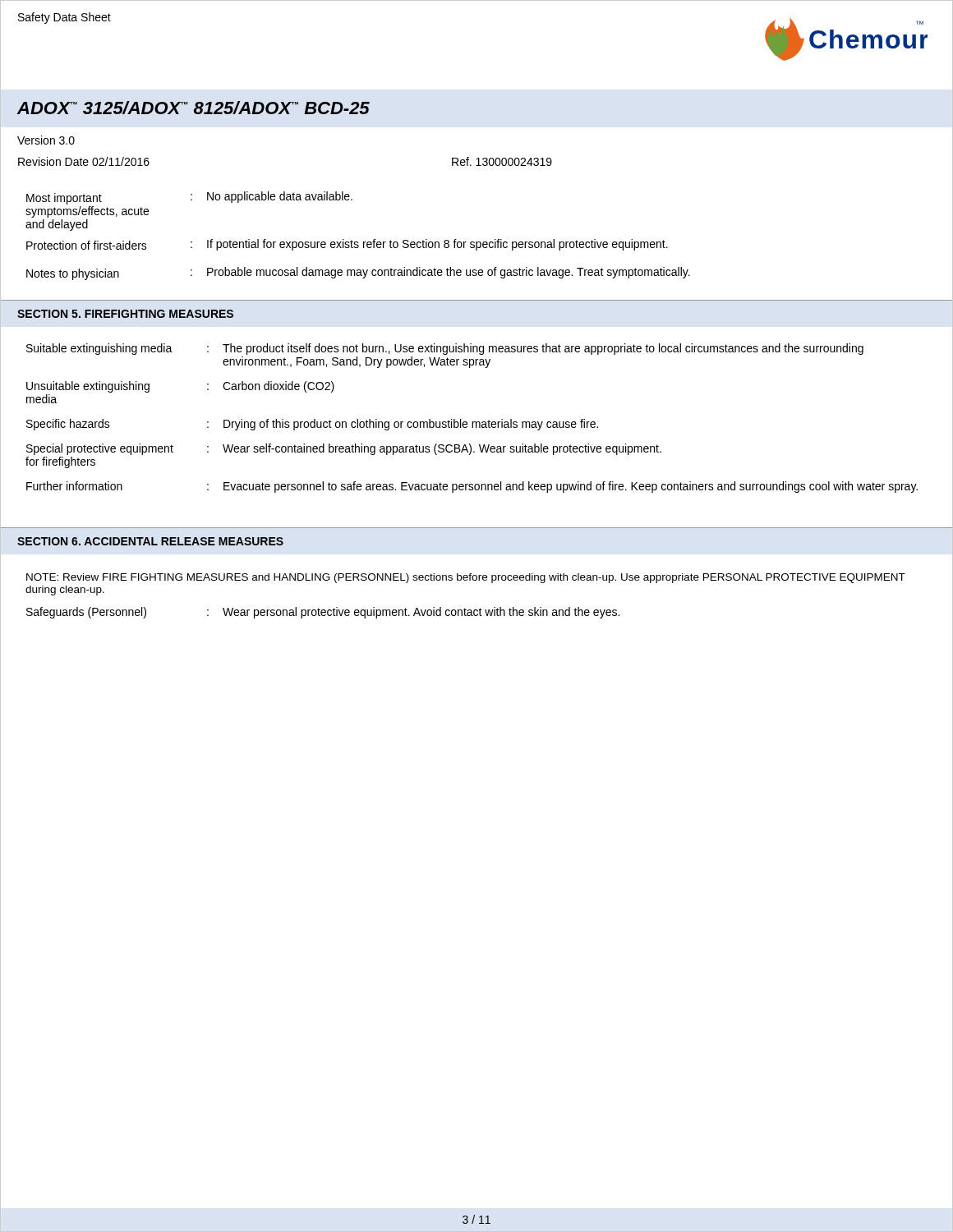Locate the text with the text "Version 3.0"
Image resolution: width=953 pixels, height=1232 pixels.
46,140
